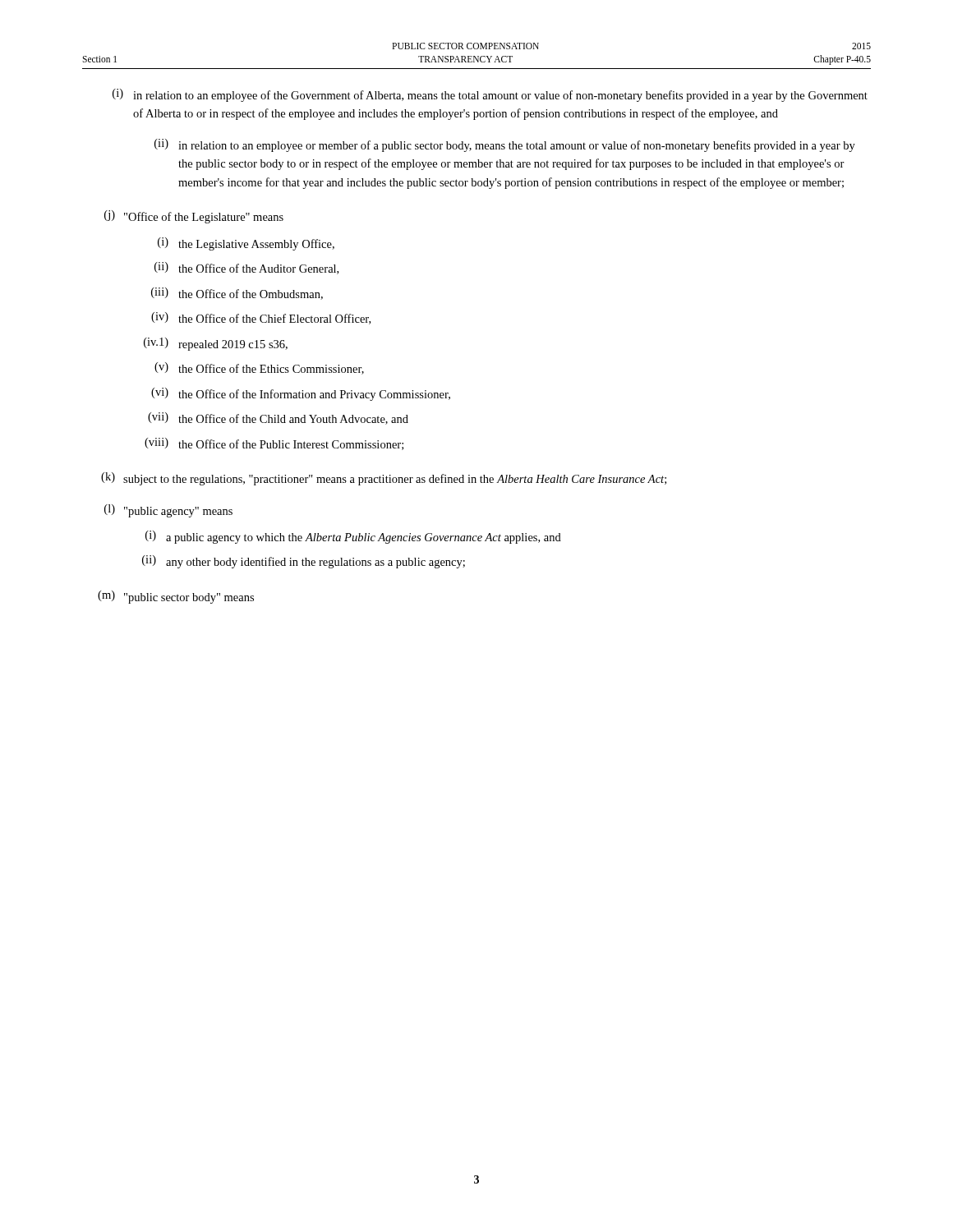Select the text block starting "(l) "public agency""
The width and height of the screenshot is (953, 1232).
click(157, 511)
